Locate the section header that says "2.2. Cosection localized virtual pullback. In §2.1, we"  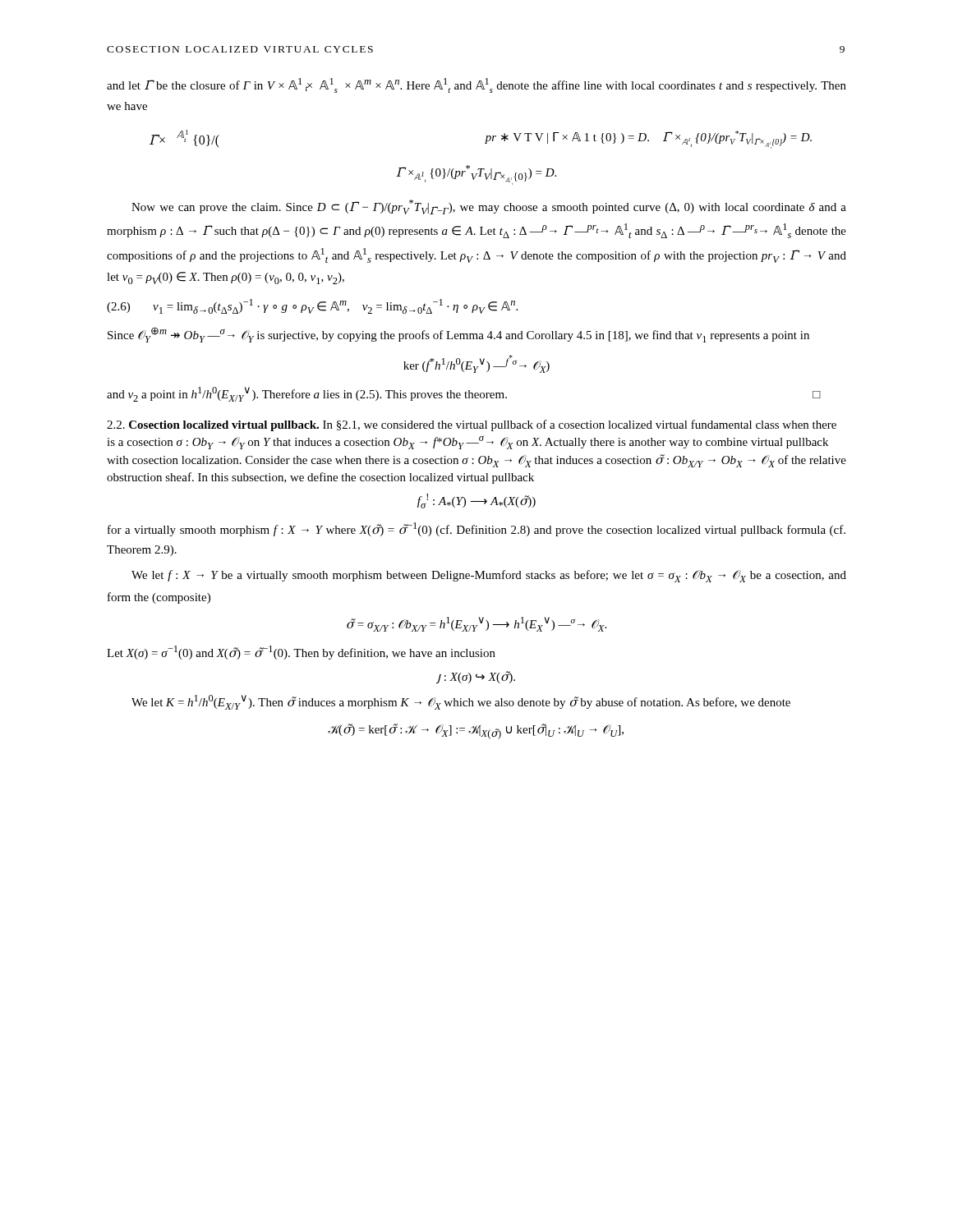tap(476, 451)
